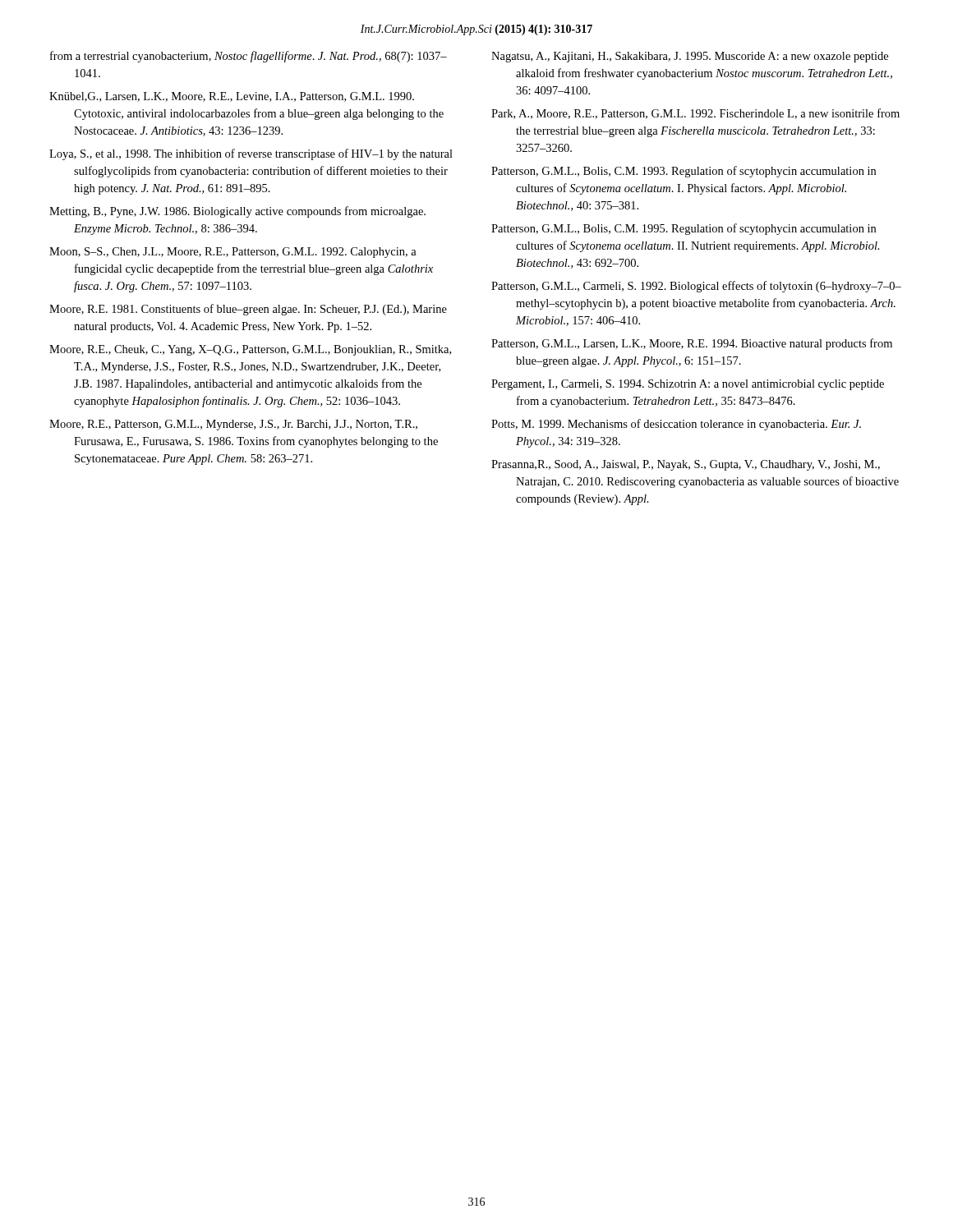Select the region starting "Nagatsu, A., Kajitani, H., Sakakibara, J."
This screenshot has width=953, height=1232.
pyautogui.click(x=698, y=278)
